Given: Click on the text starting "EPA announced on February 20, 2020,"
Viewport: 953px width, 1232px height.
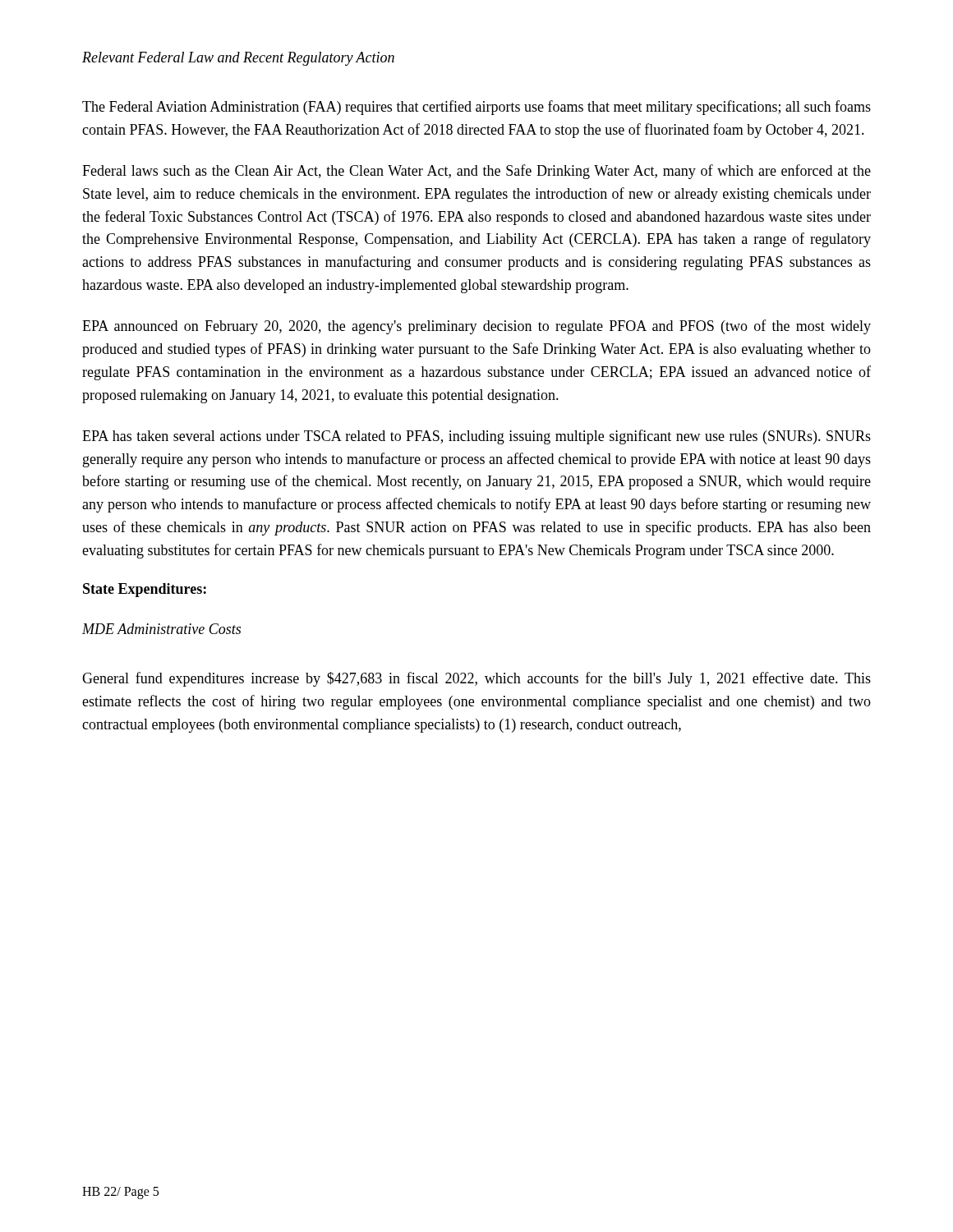Looking at the screenshot, I should click(x=476, y=361).
